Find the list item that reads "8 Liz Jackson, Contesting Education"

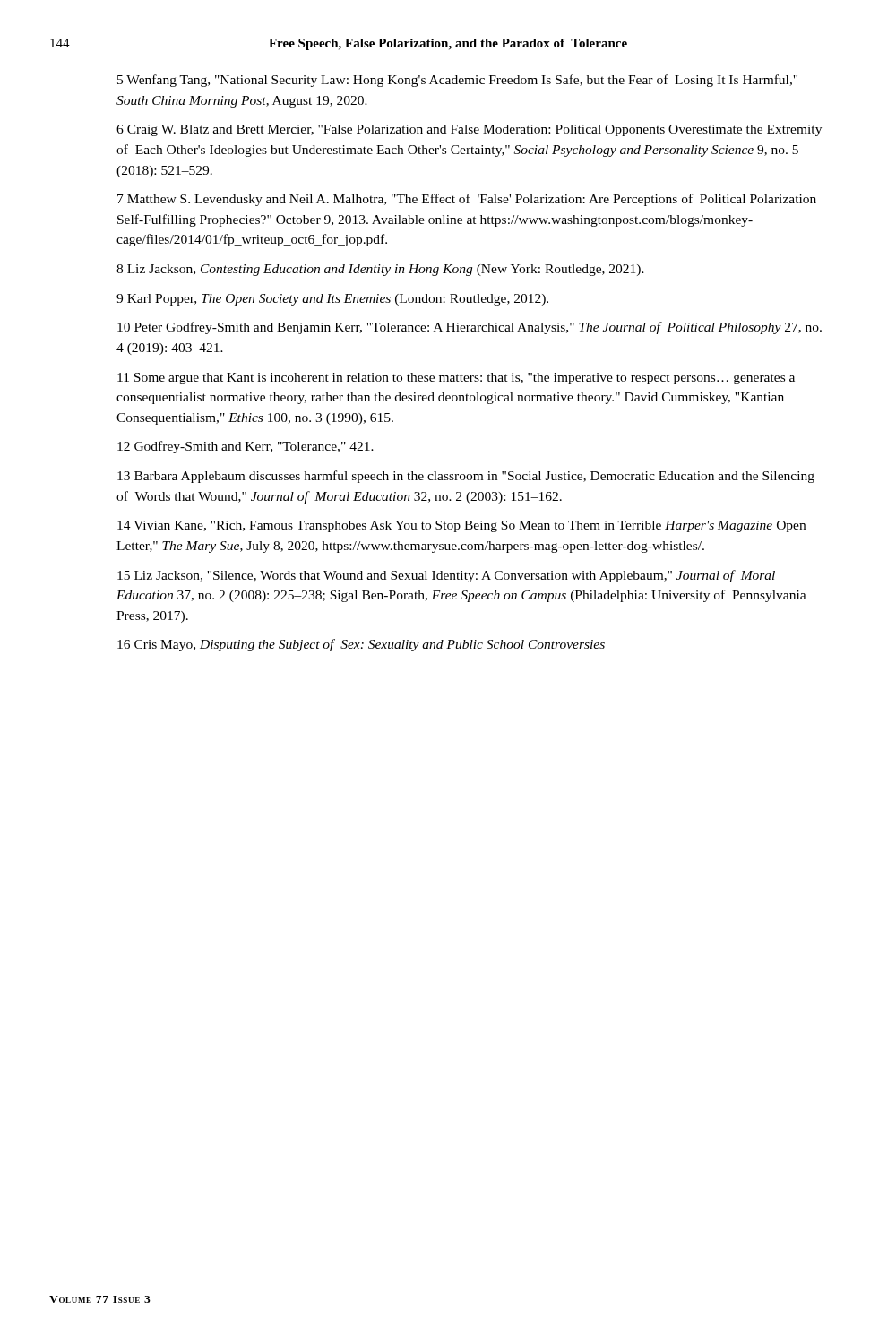point(381,268)
